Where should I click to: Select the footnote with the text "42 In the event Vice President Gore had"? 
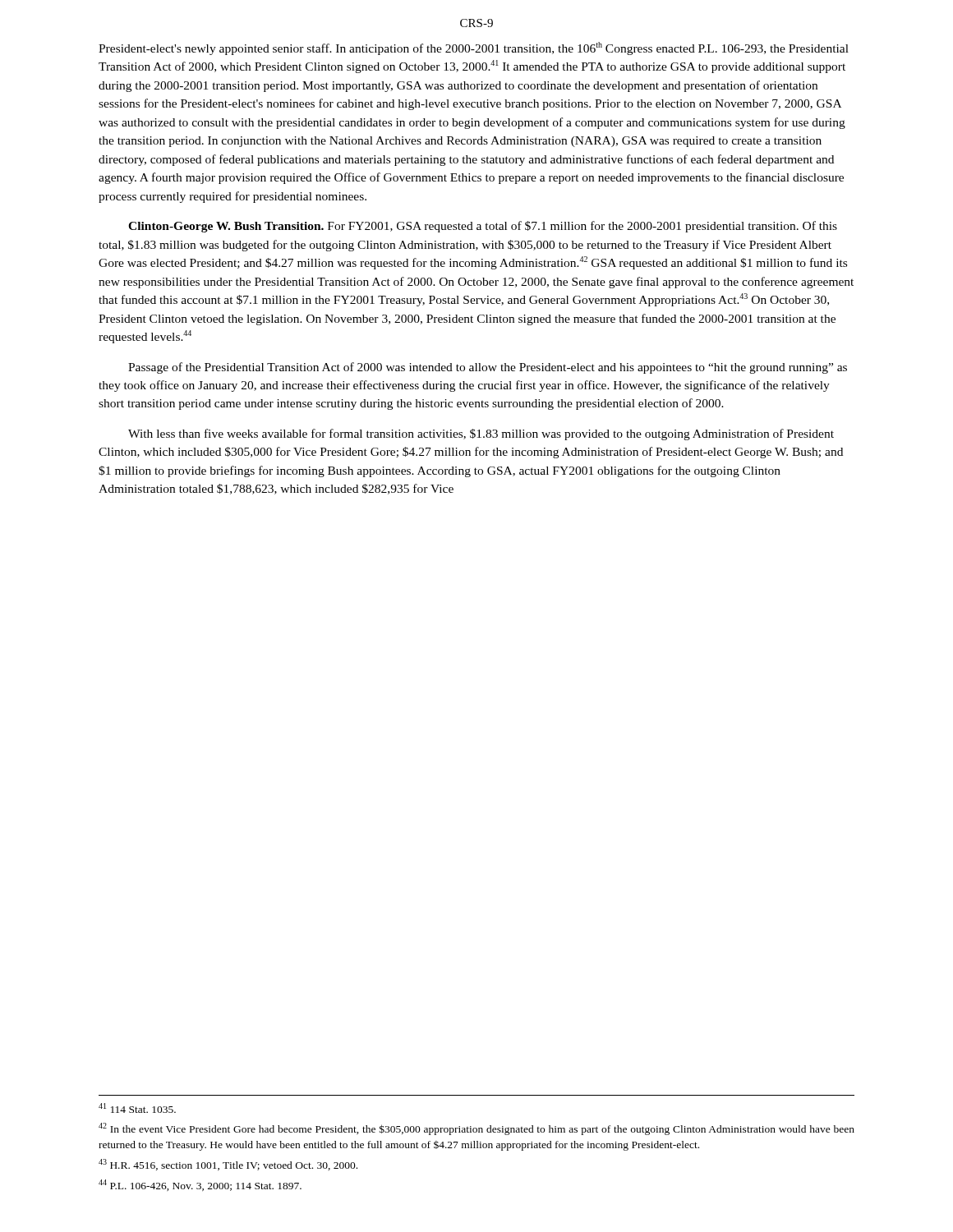[476, 1137]
